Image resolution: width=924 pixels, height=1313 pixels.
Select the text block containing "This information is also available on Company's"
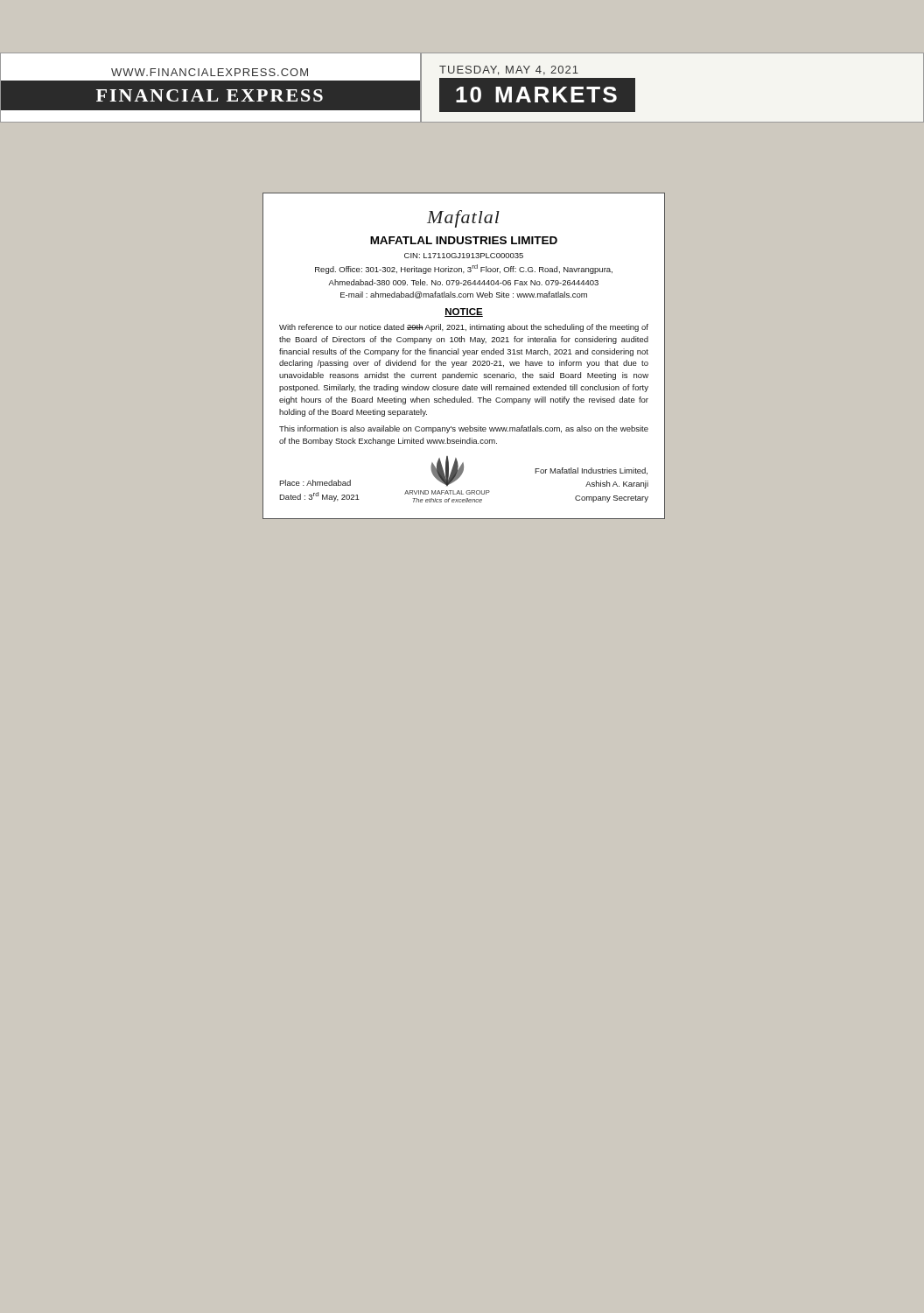point(464,435)
